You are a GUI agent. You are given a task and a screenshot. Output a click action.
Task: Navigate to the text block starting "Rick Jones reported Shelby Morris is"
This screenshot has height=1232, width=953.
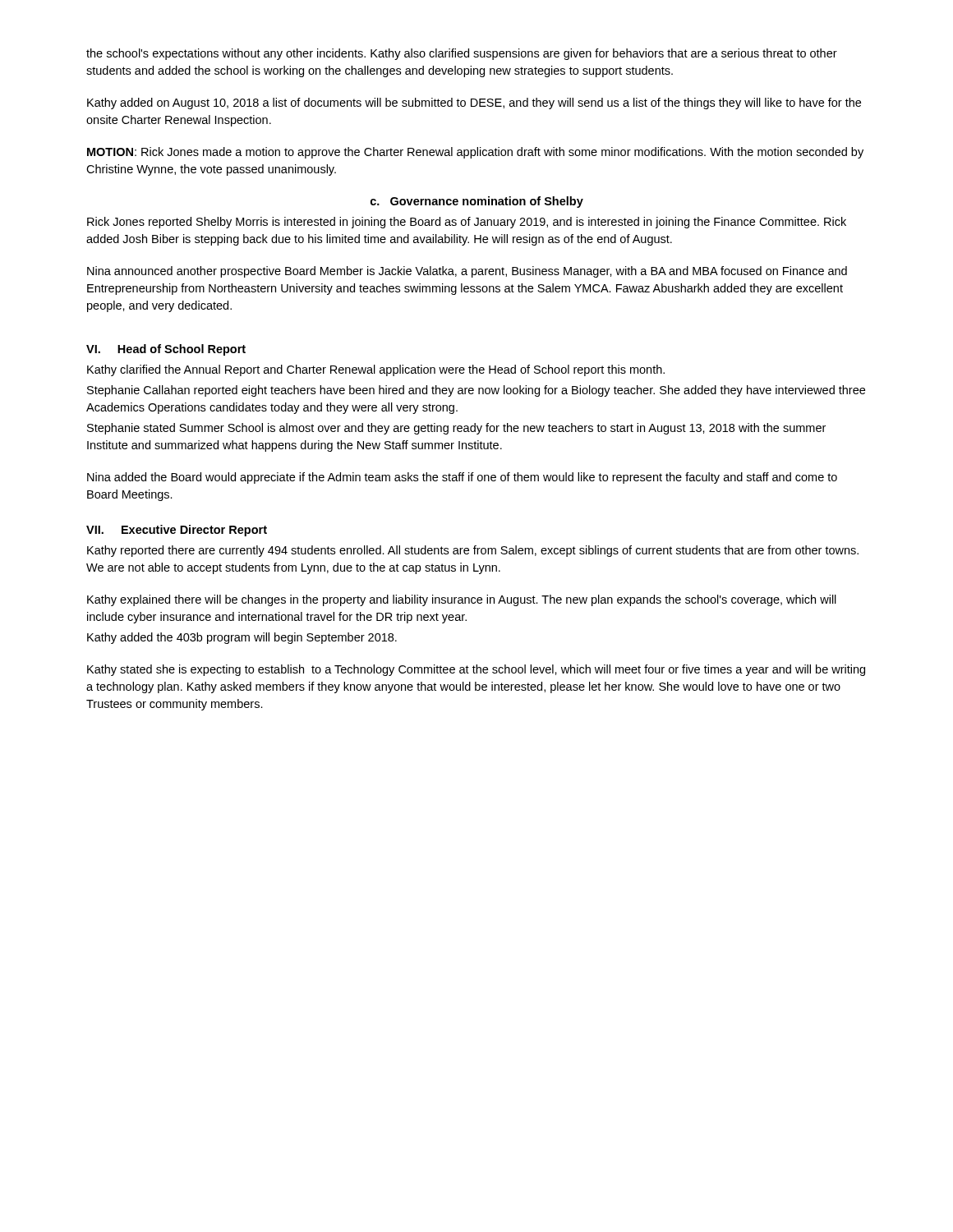[x=466, y=230]
